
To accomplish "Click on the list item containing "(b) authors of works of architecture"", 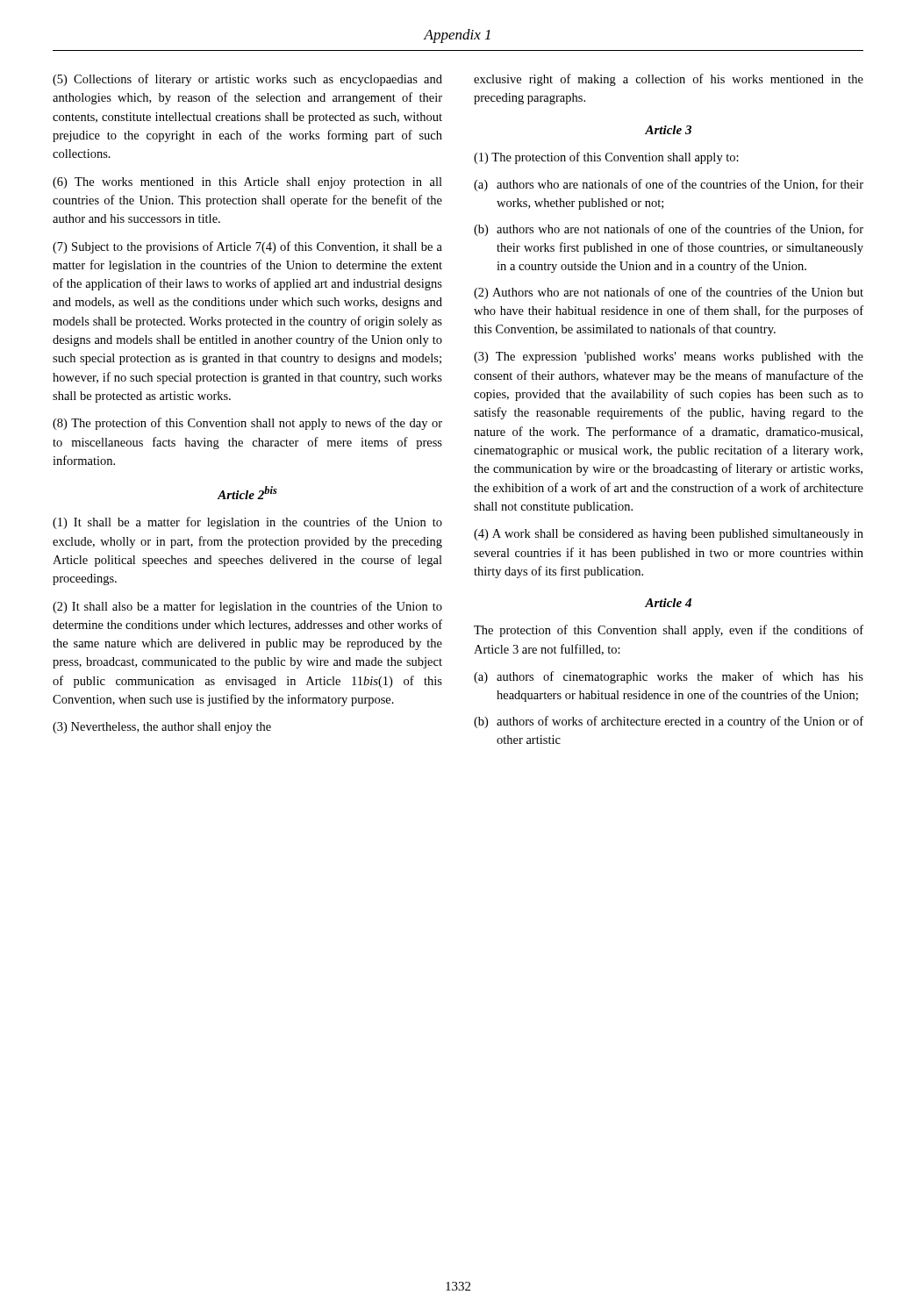I will click(x=669, y=731).
